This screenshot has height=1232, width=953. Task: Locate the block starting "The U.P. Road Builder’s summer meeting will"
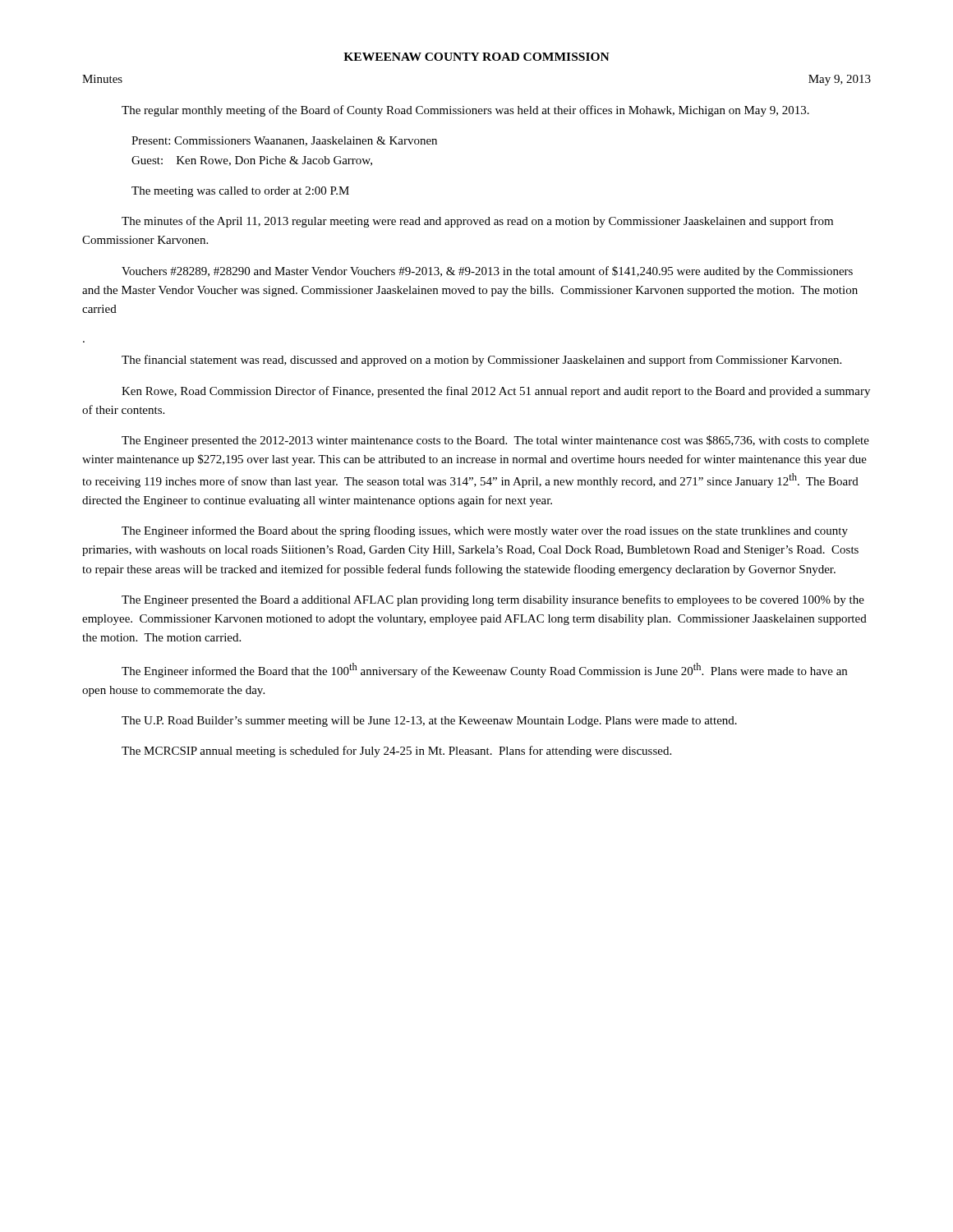[x=430, y=720]
